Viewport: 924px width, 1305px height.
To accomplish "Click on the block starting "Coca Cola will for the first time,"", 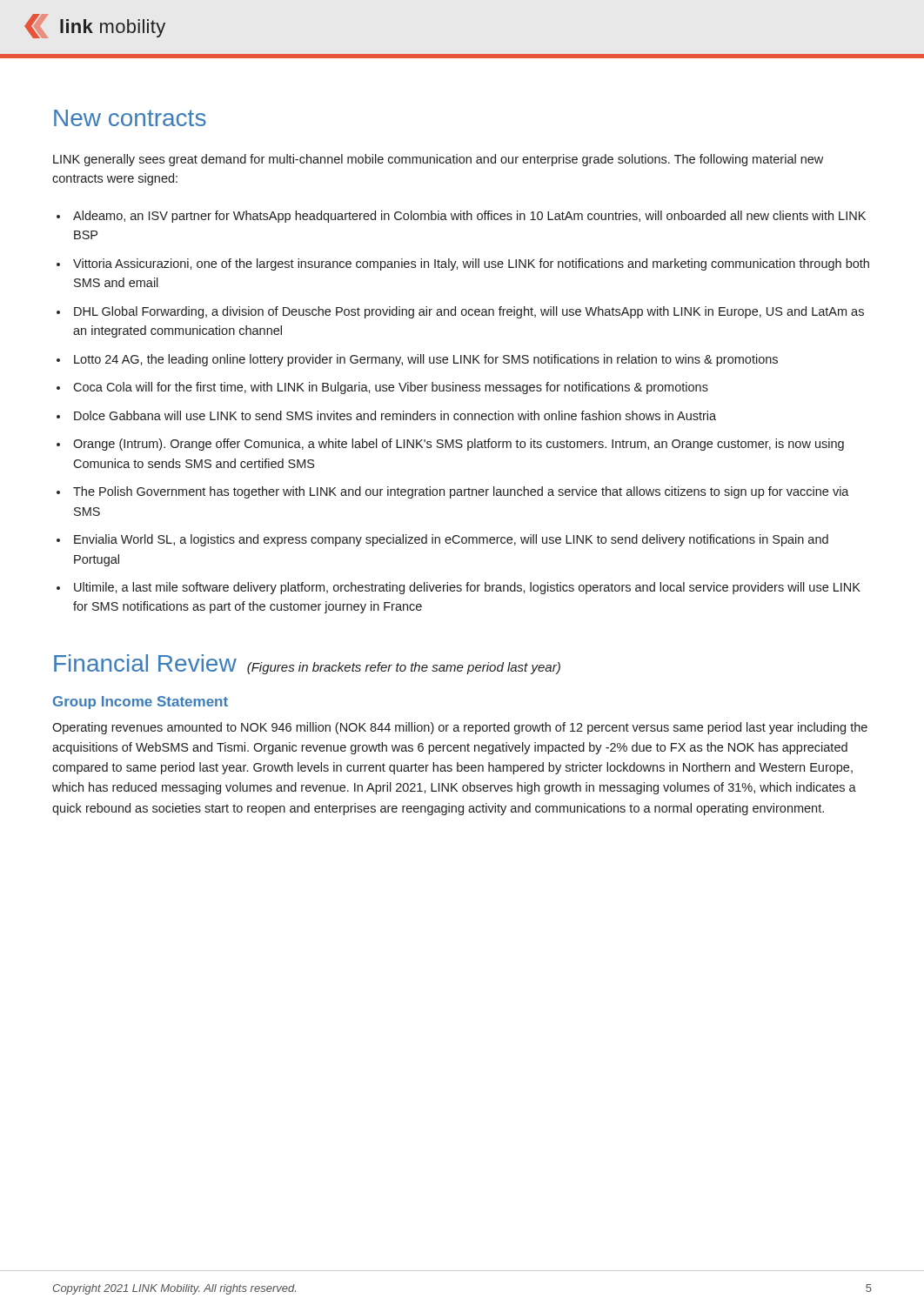I will click(471, 388).
